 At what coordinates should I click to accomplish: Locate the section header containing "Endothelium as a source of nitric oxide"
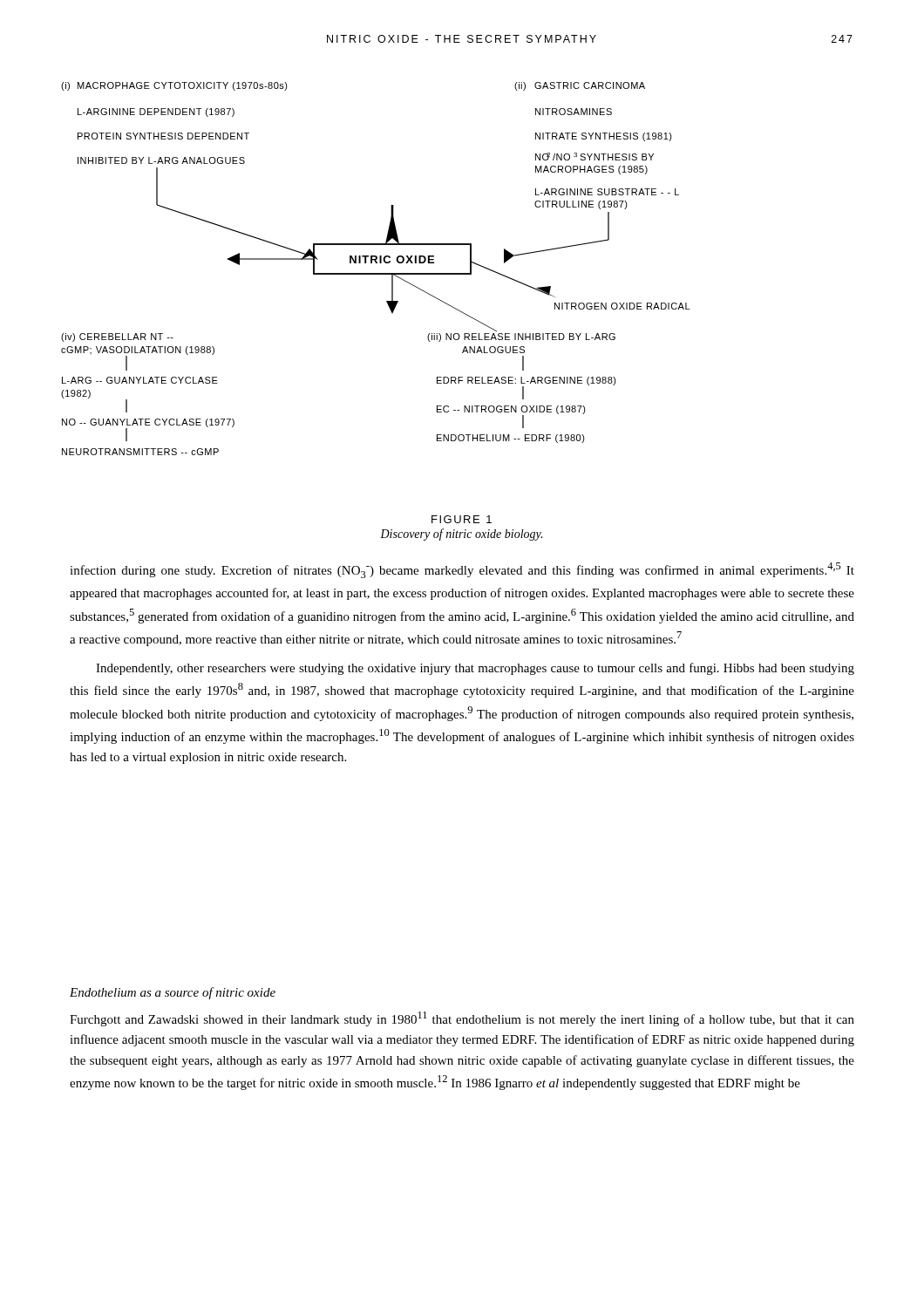173,992
